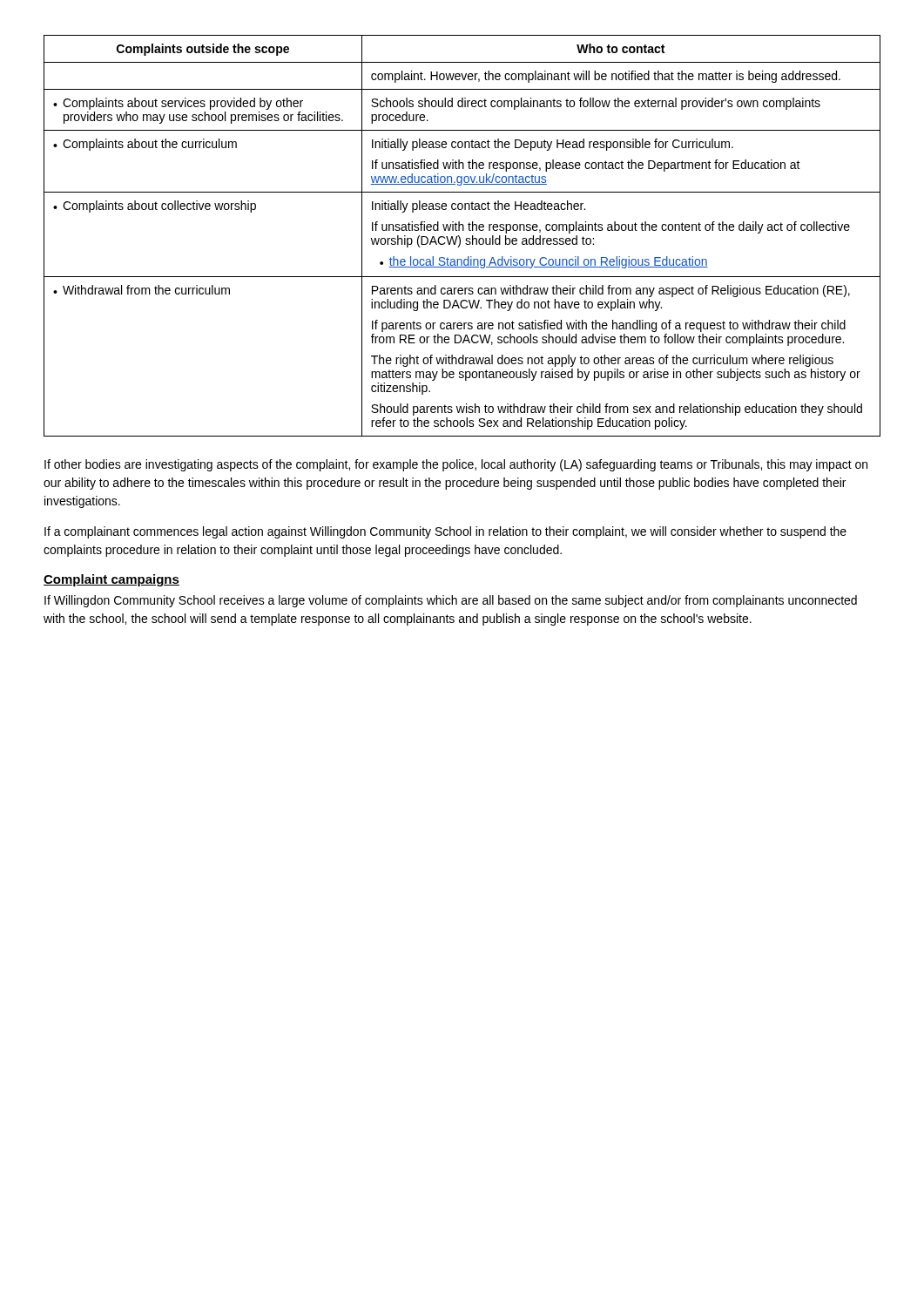
Task: Locate the text starting "Complaint campaigns"
Action: coord(111,579)
